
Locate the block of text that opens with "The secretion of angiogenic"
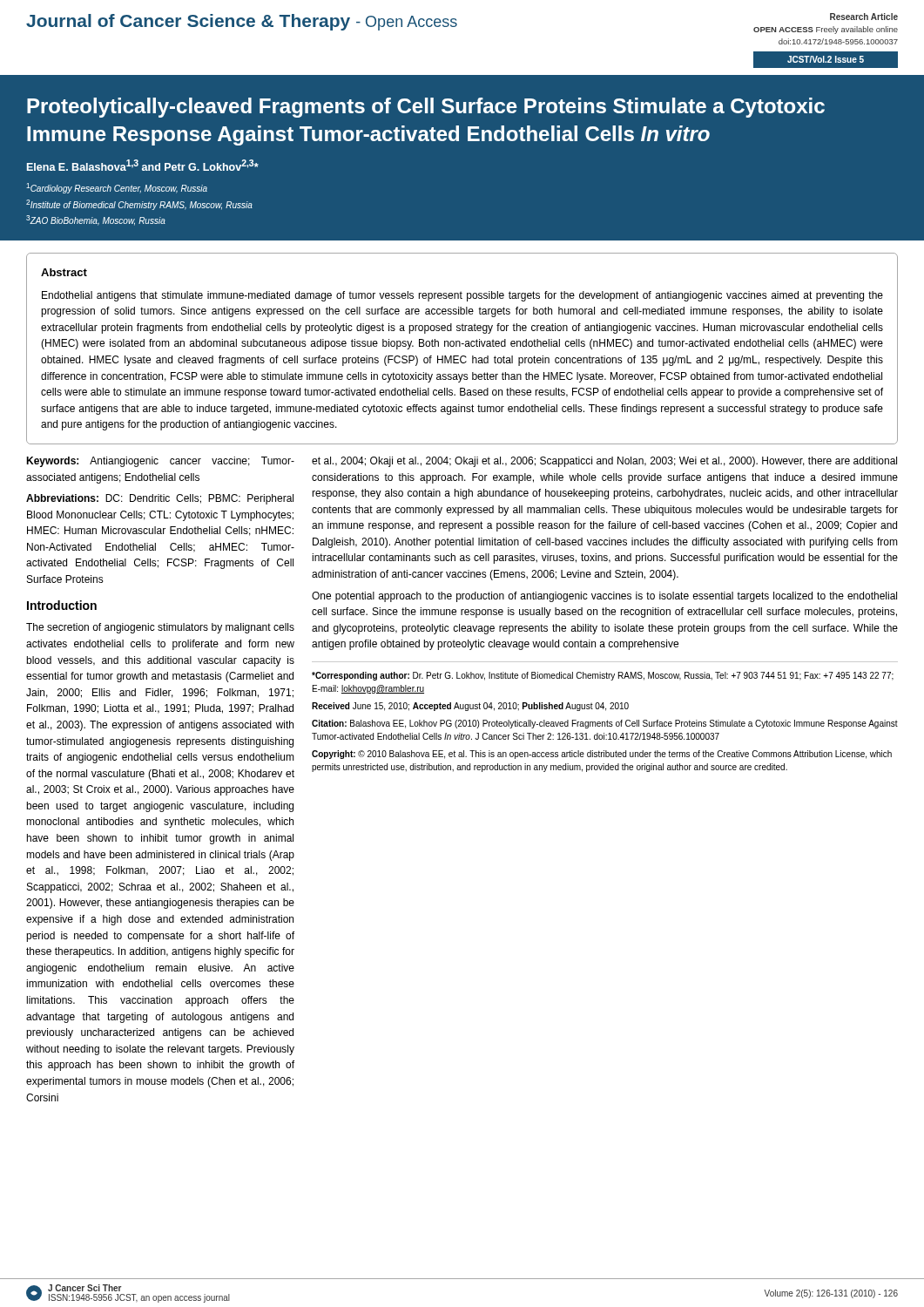click(x=160, y=863)
